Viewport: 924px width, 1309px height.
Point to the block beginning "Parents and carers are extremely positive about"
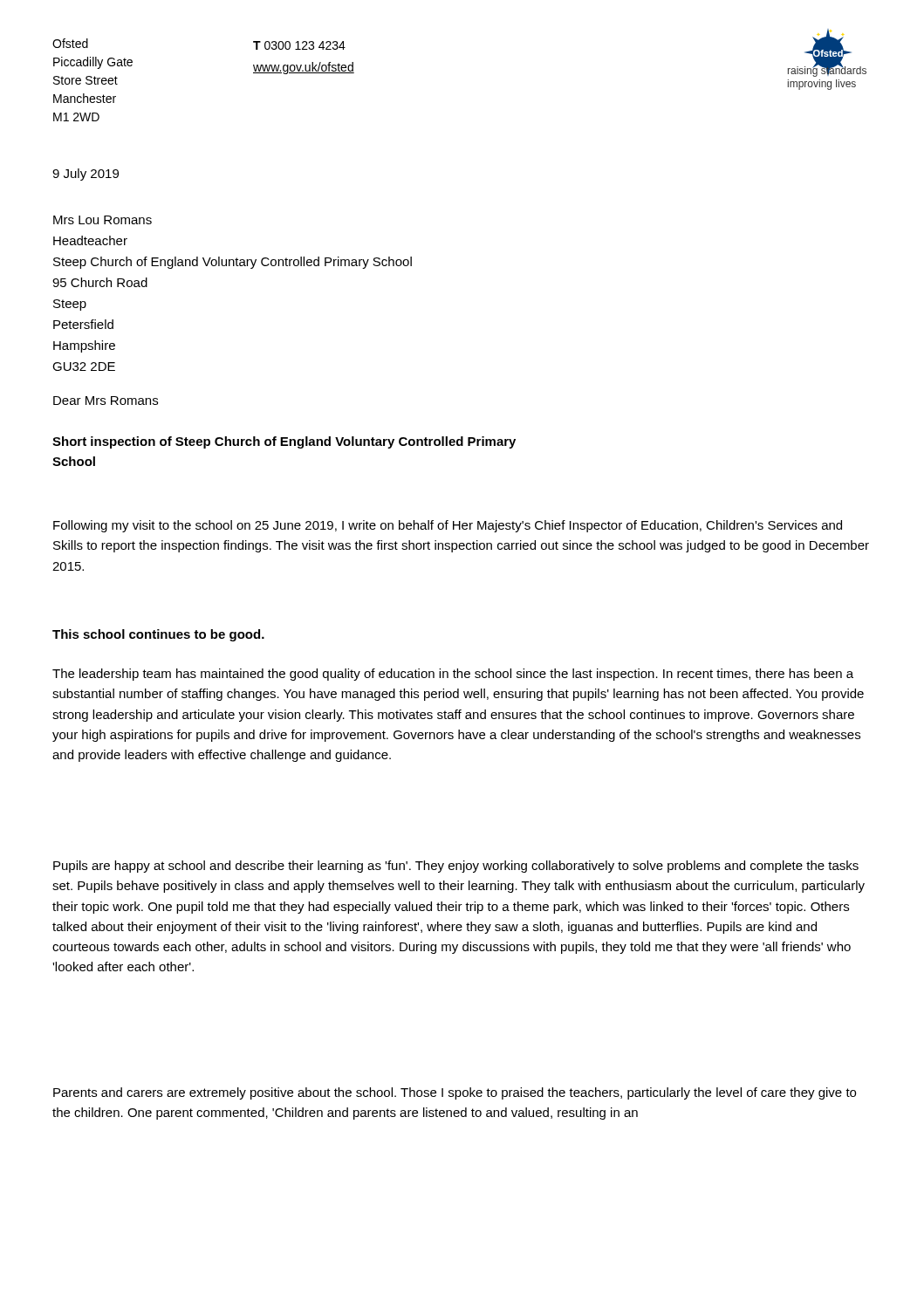[455, 1102]
